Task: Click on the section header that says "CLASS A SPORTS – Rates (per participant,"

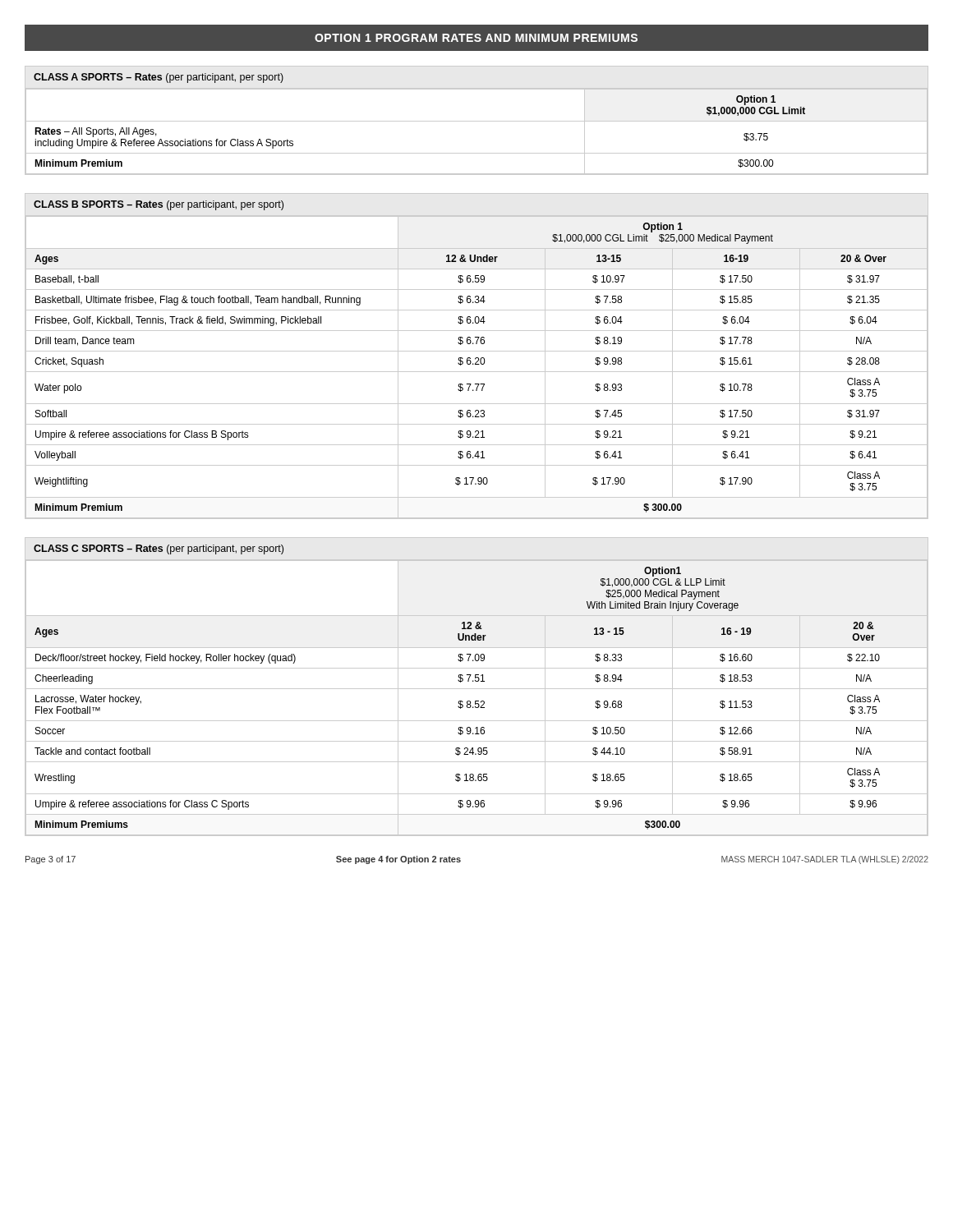Action: 159,77
